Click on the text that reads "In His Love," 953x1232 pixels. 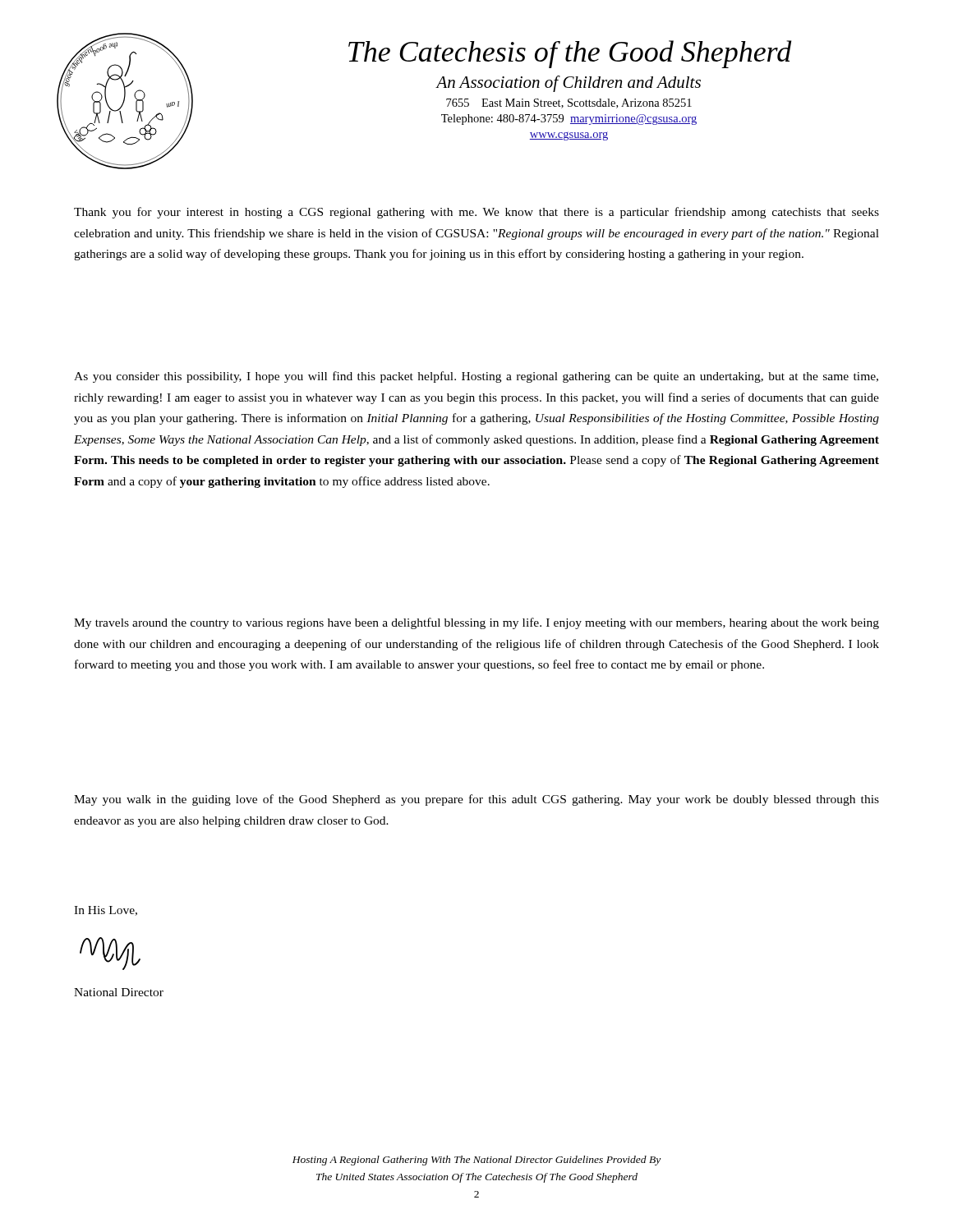pyautogui.click(x=106, y=911)
